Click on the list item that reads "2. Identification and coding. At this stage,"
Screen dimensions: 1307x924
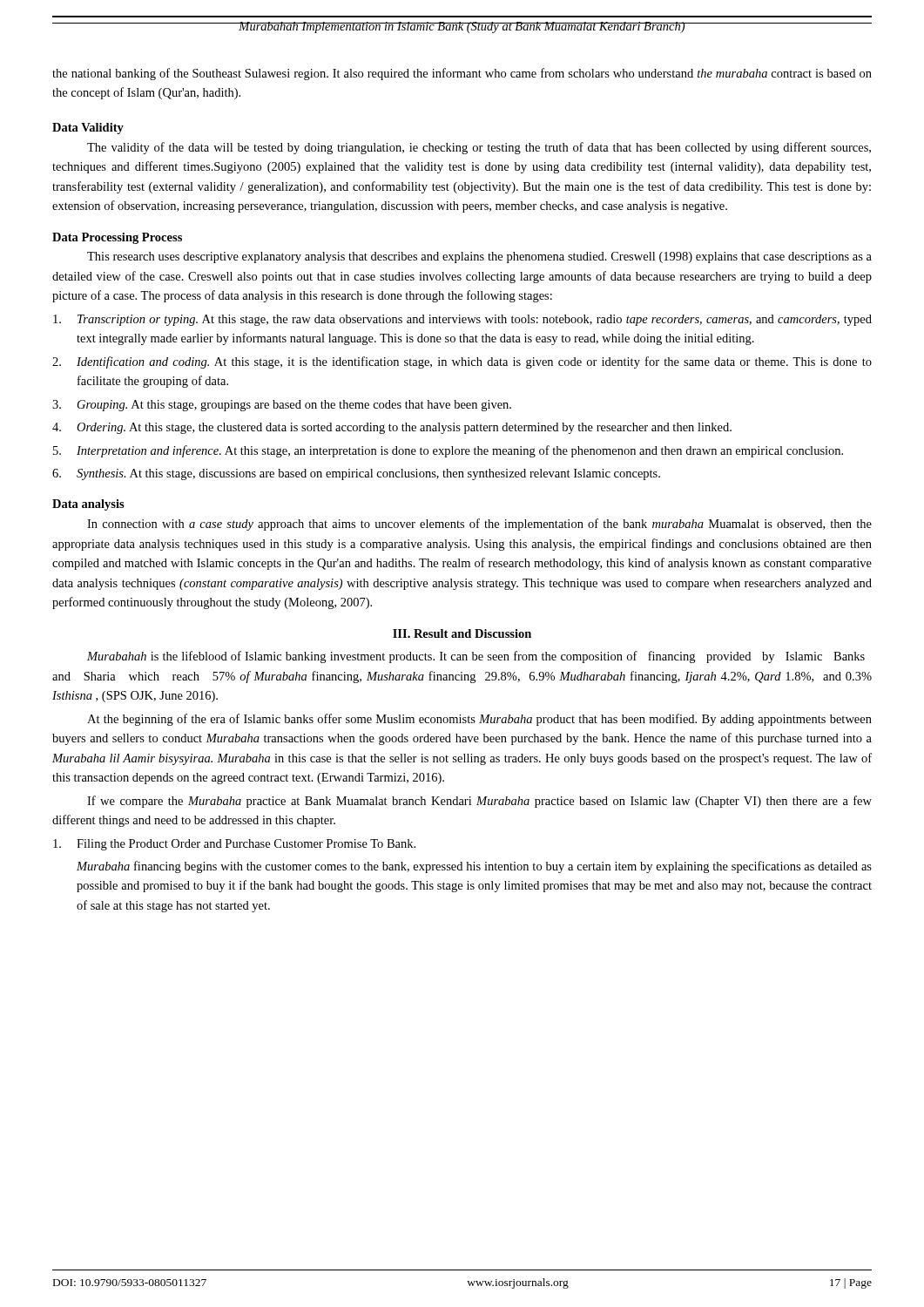(x=462, y=371)
